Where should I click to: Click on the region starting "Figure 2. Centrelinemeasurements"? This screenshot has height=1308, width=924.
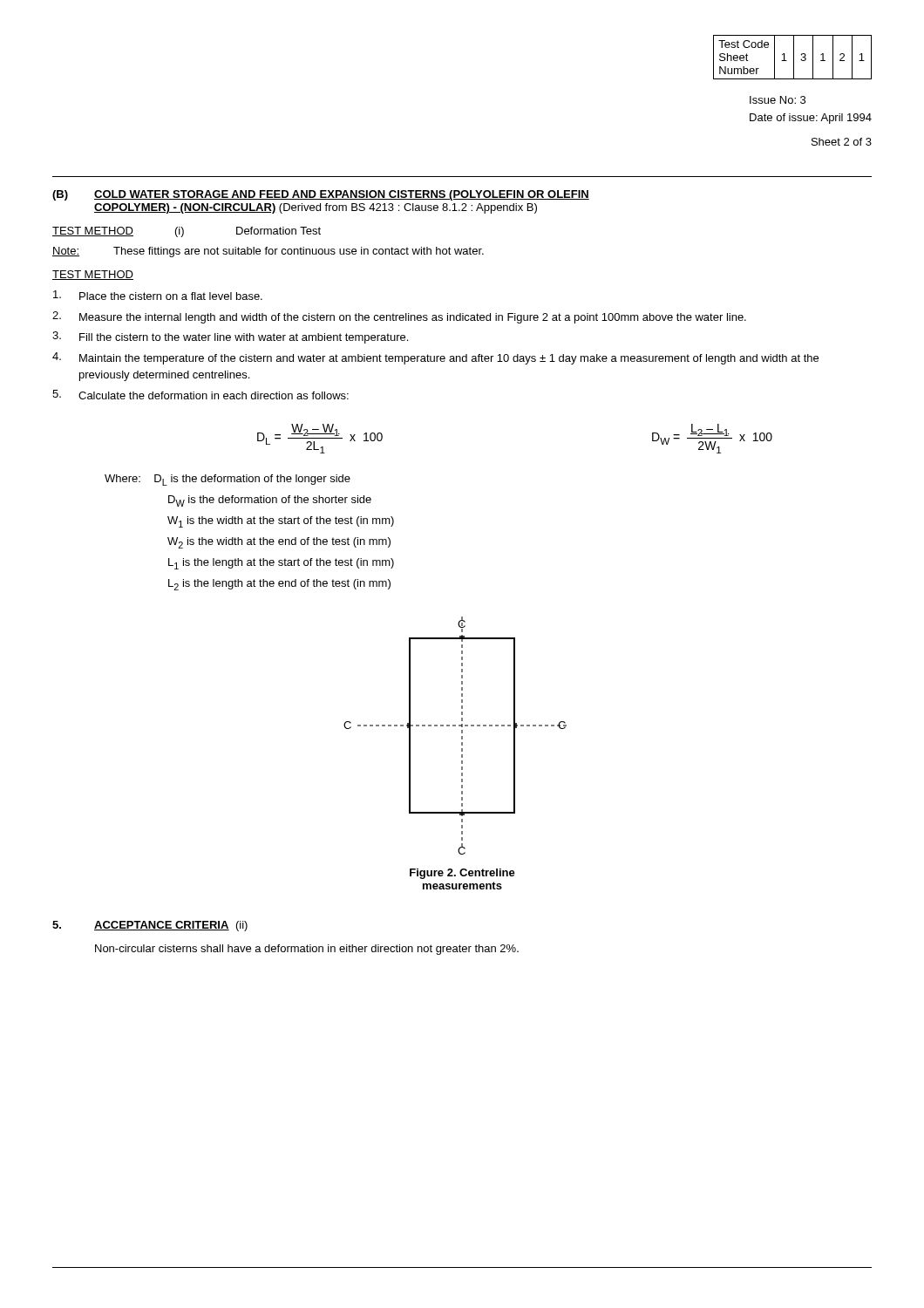tap(462, 879)
